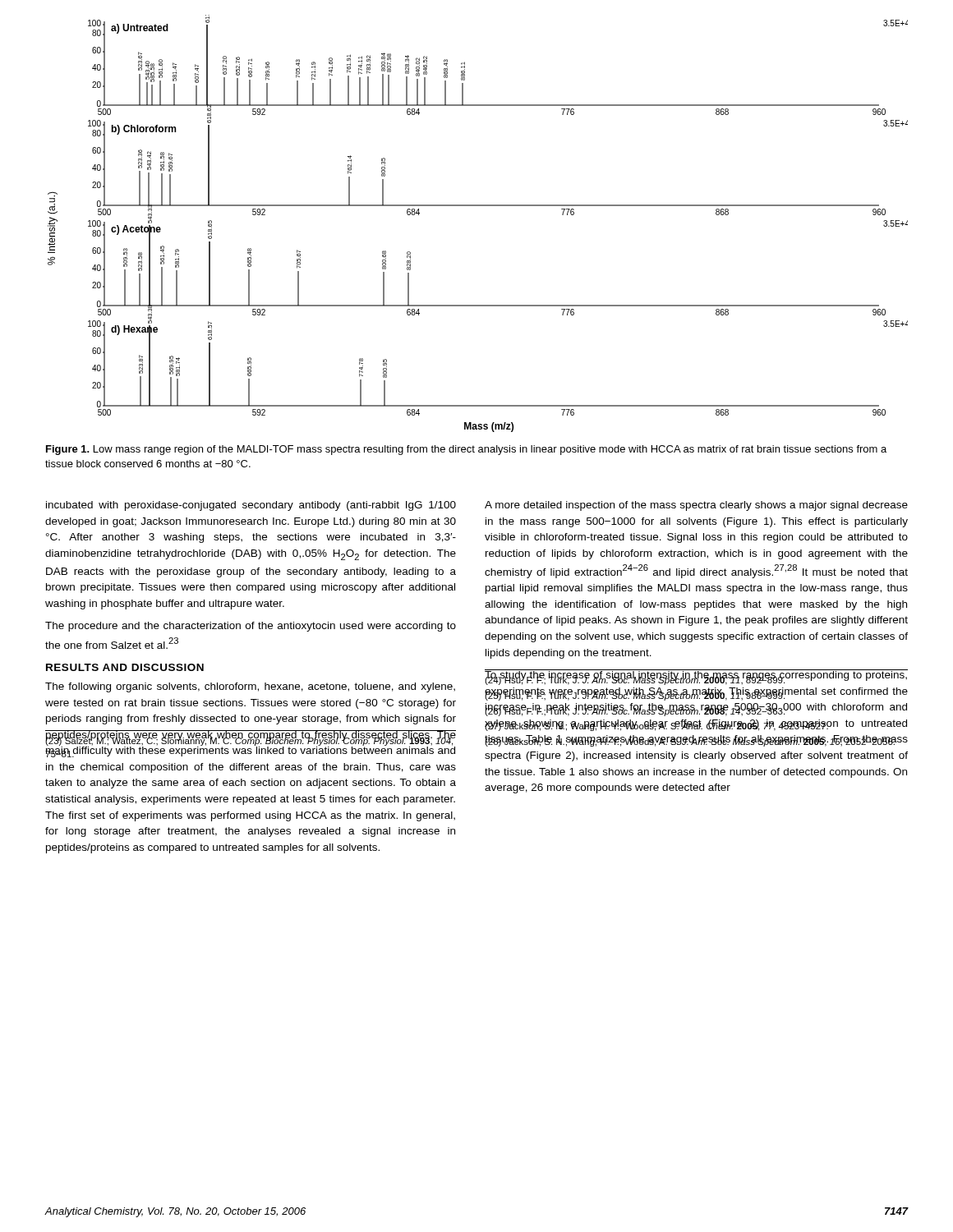Select the passage starting "A more detailed inspection of the"
The width and height of the screenshot is (953, 1232).
[x=696, y=646]
